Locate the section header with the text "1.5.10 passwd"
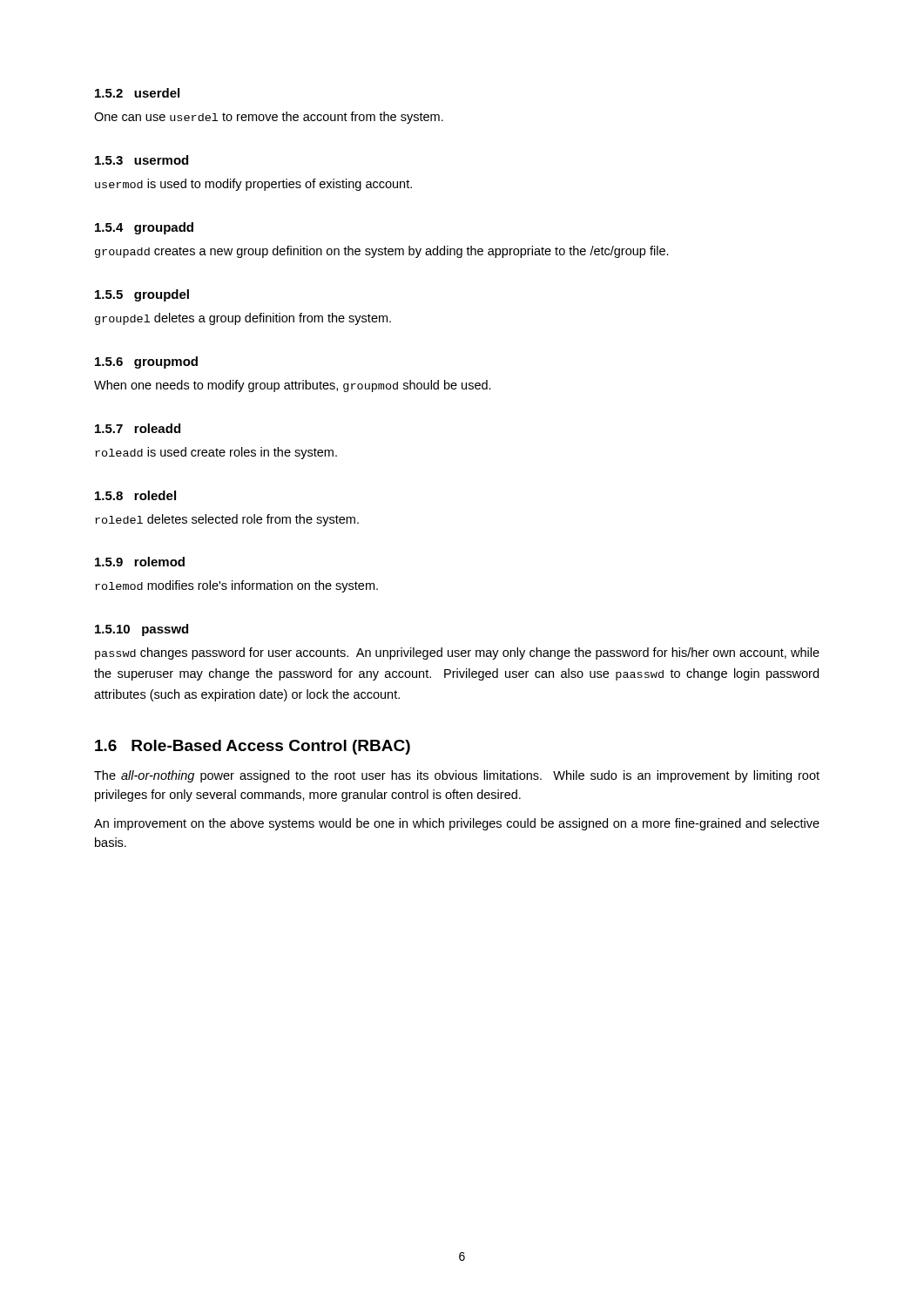 (142, 629)
